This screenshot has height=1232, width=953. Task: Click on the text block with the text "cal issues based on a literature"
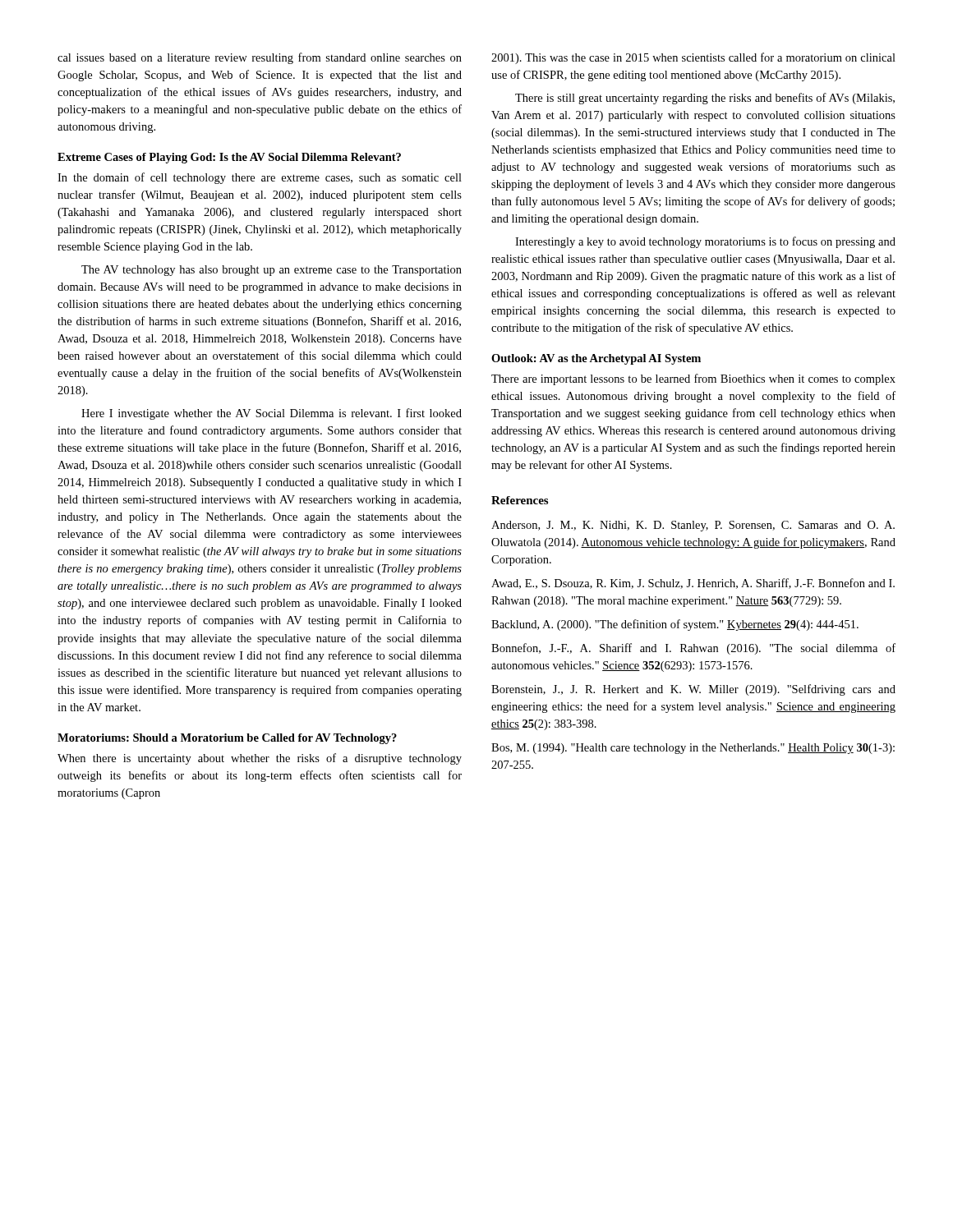click(260, 92)
